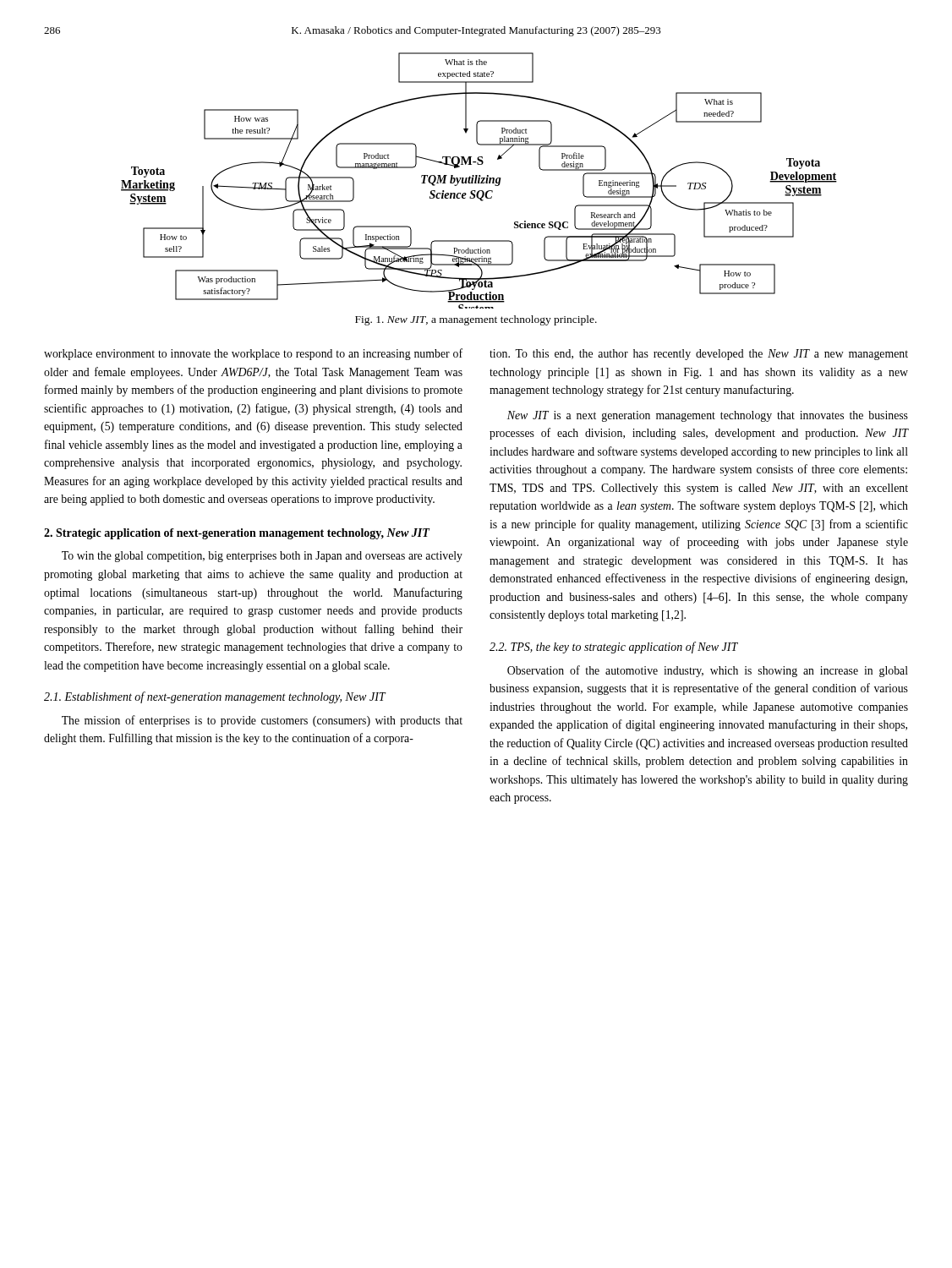Click on the element starting "workplace environment to innovate the workplace"

tap(253, 427)
